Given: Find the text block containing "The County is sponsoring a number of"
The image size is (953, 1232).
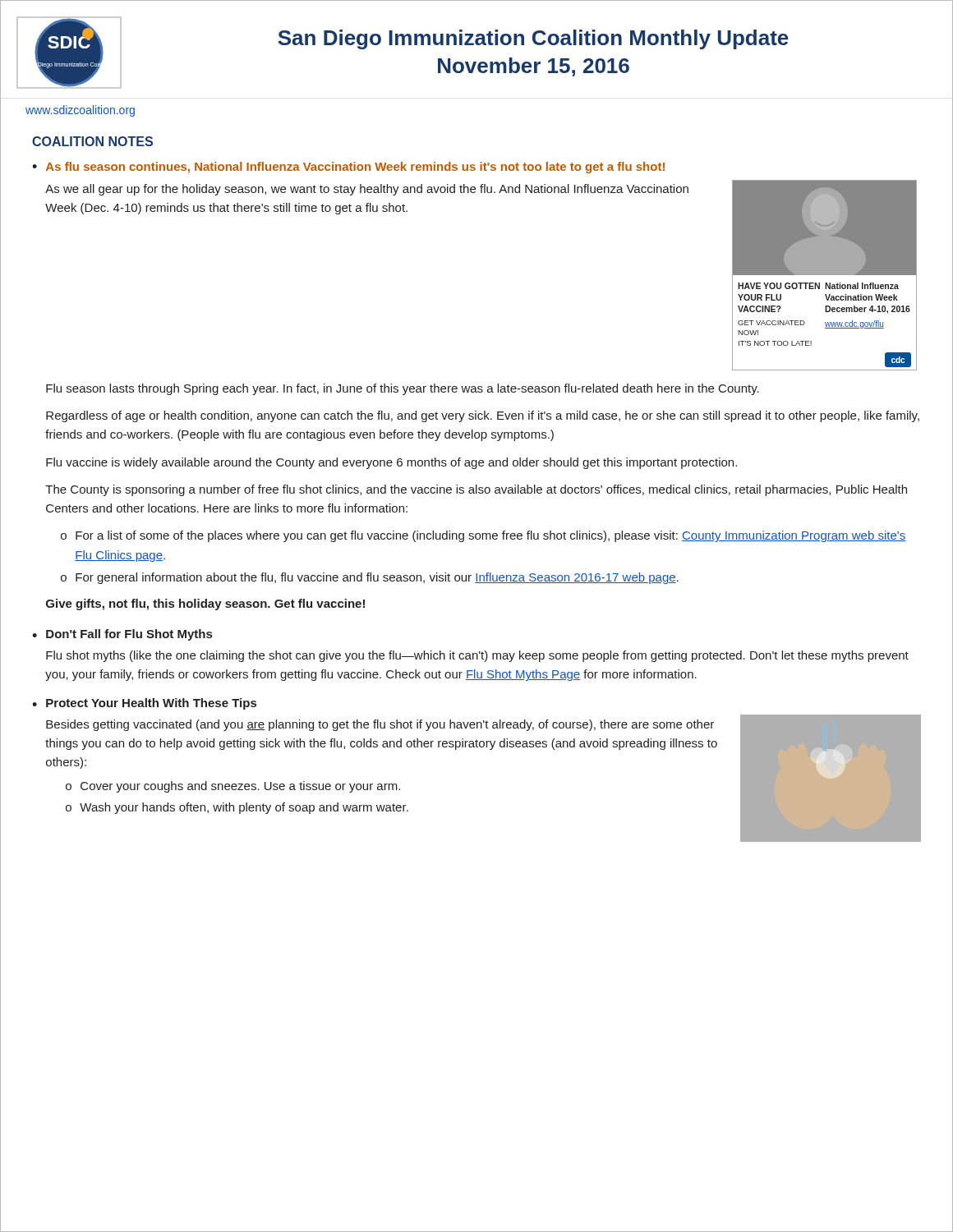Looking at the screenshot, I should coord(477,499).
